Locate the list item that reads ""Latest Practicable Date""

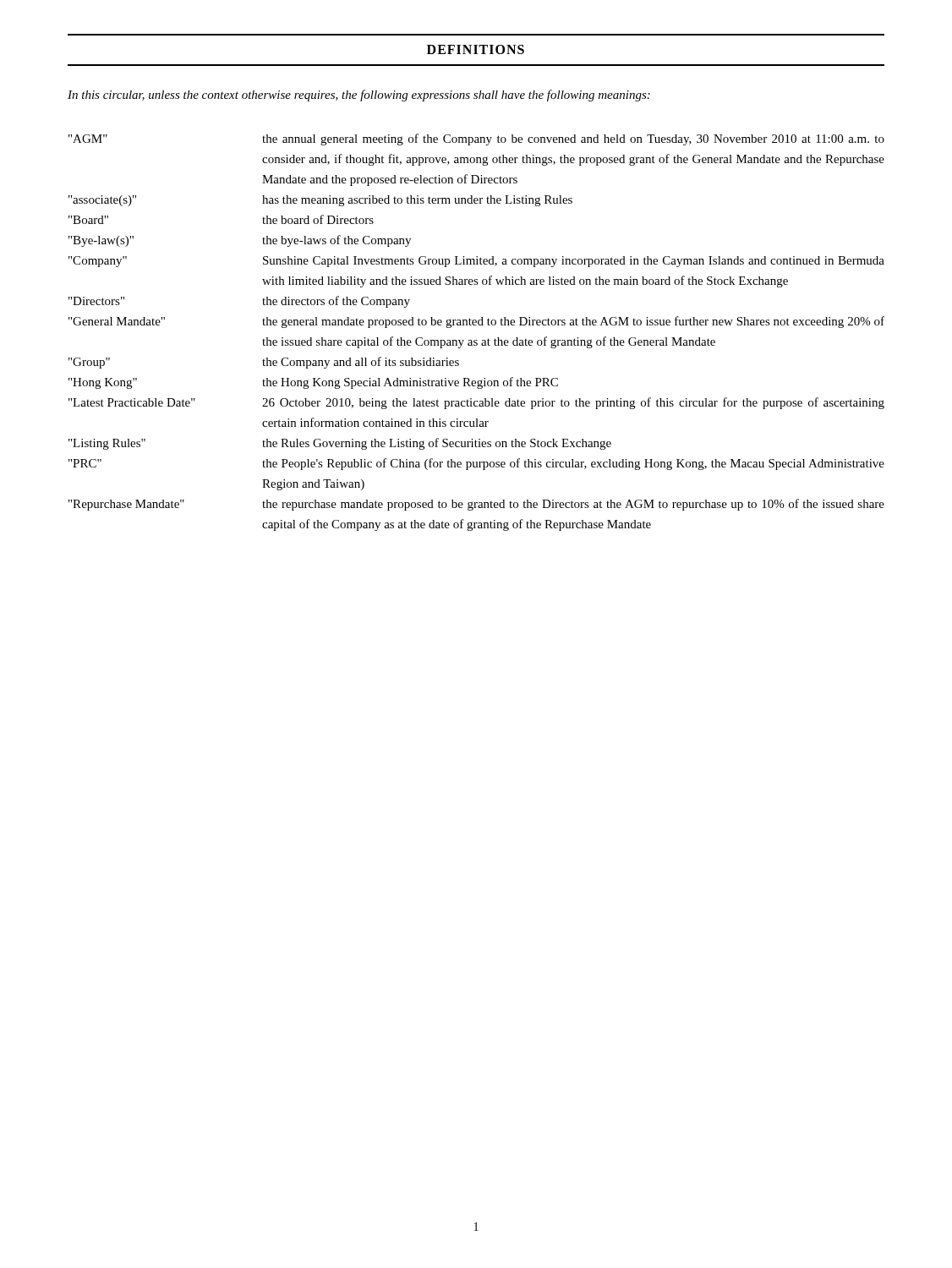coord(132,402)
